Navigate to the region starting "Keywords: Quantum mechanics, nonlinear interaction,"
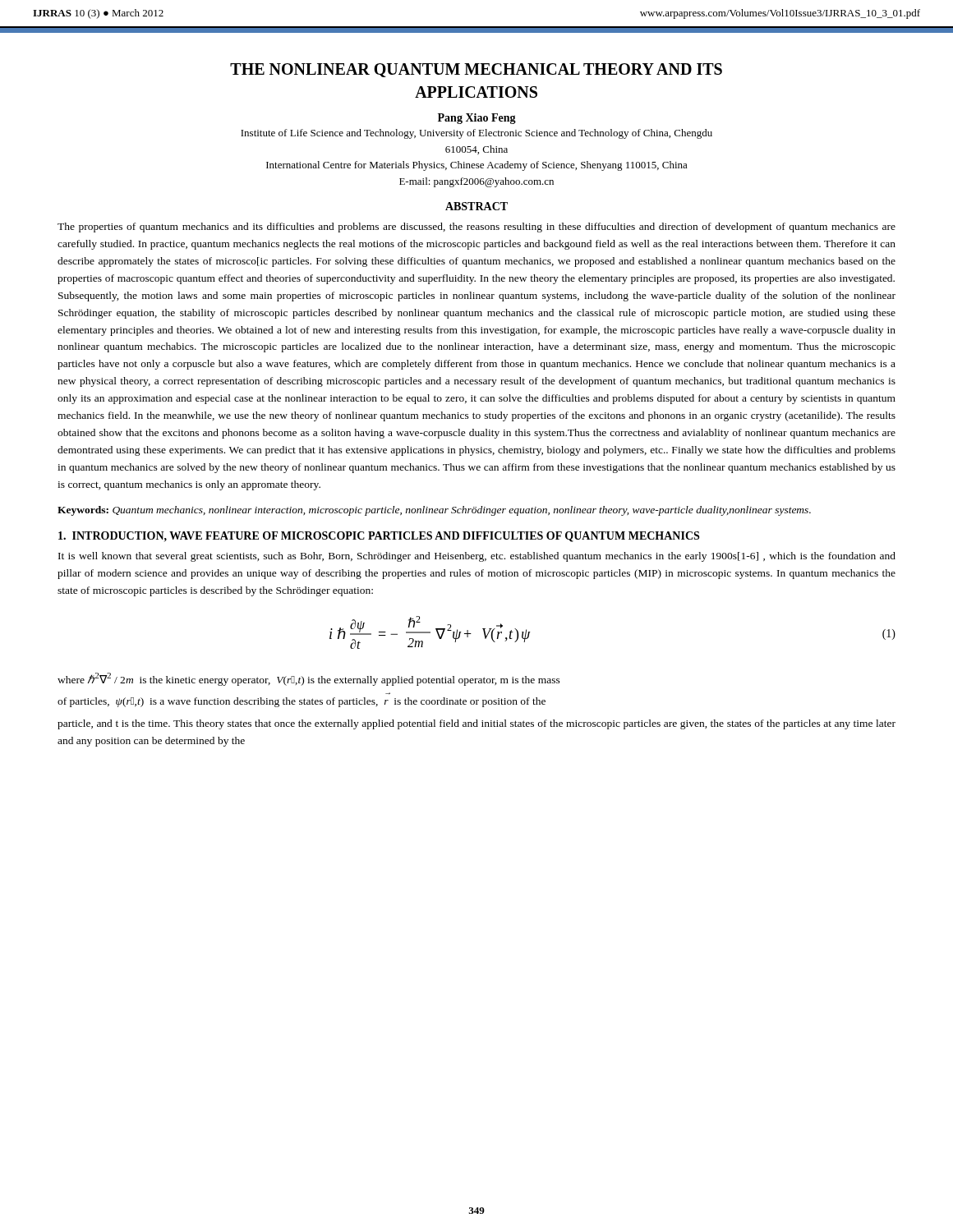 (x=434, y=509)
